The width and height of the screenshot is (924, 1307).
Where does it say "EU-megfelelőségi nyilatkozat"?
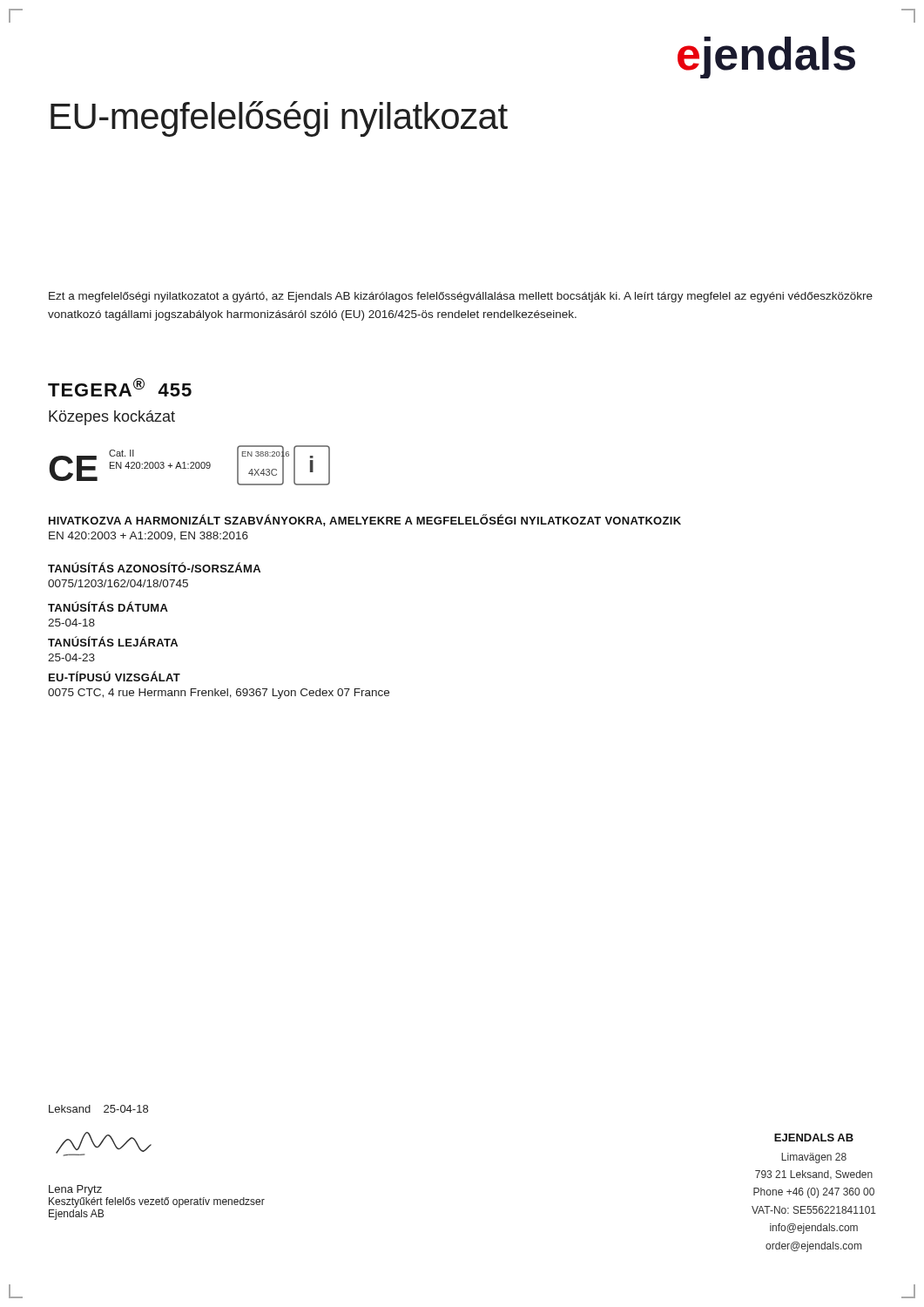278,116
